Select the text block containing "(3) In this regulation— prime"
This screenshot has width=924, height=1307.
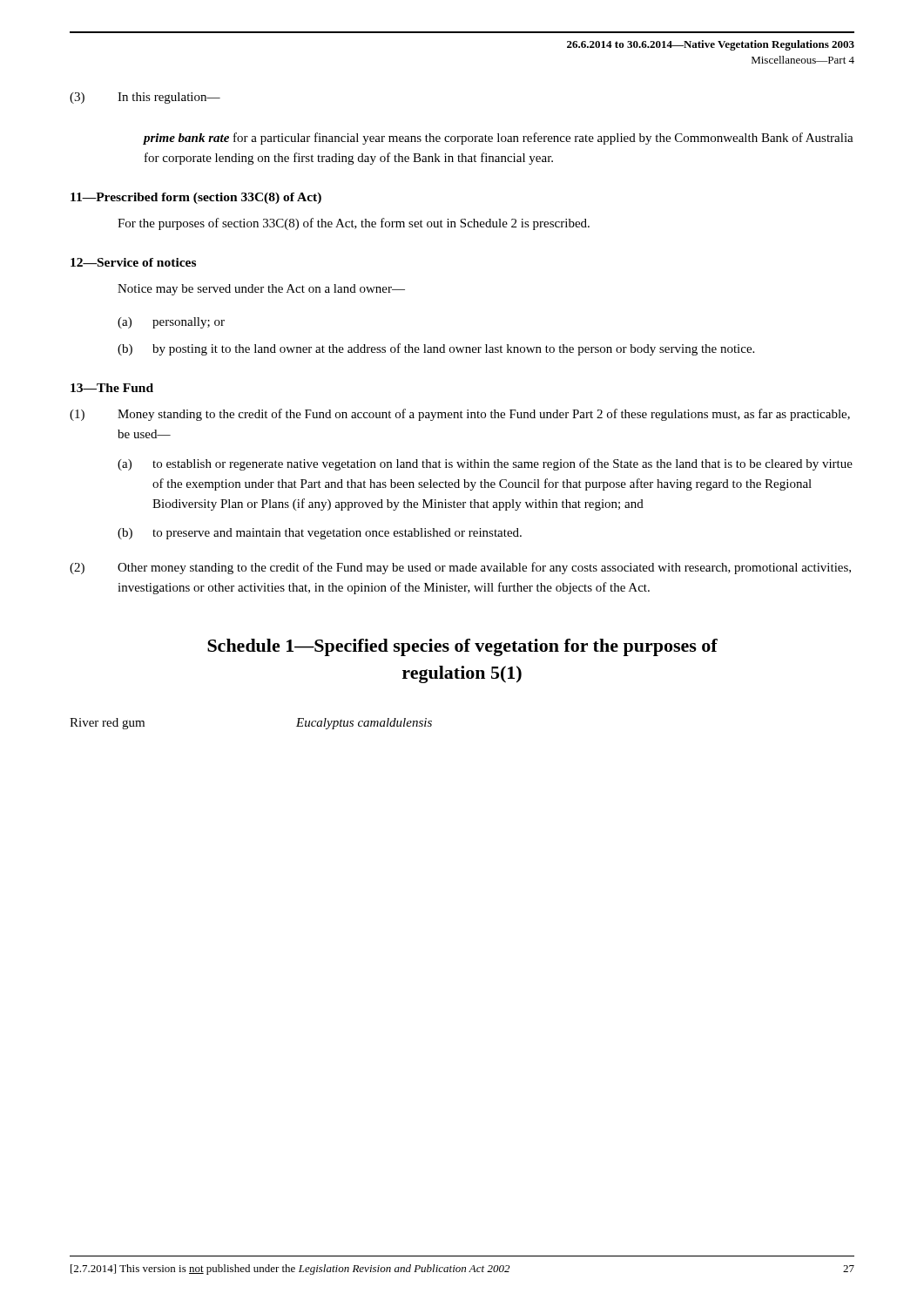[462, 128]
